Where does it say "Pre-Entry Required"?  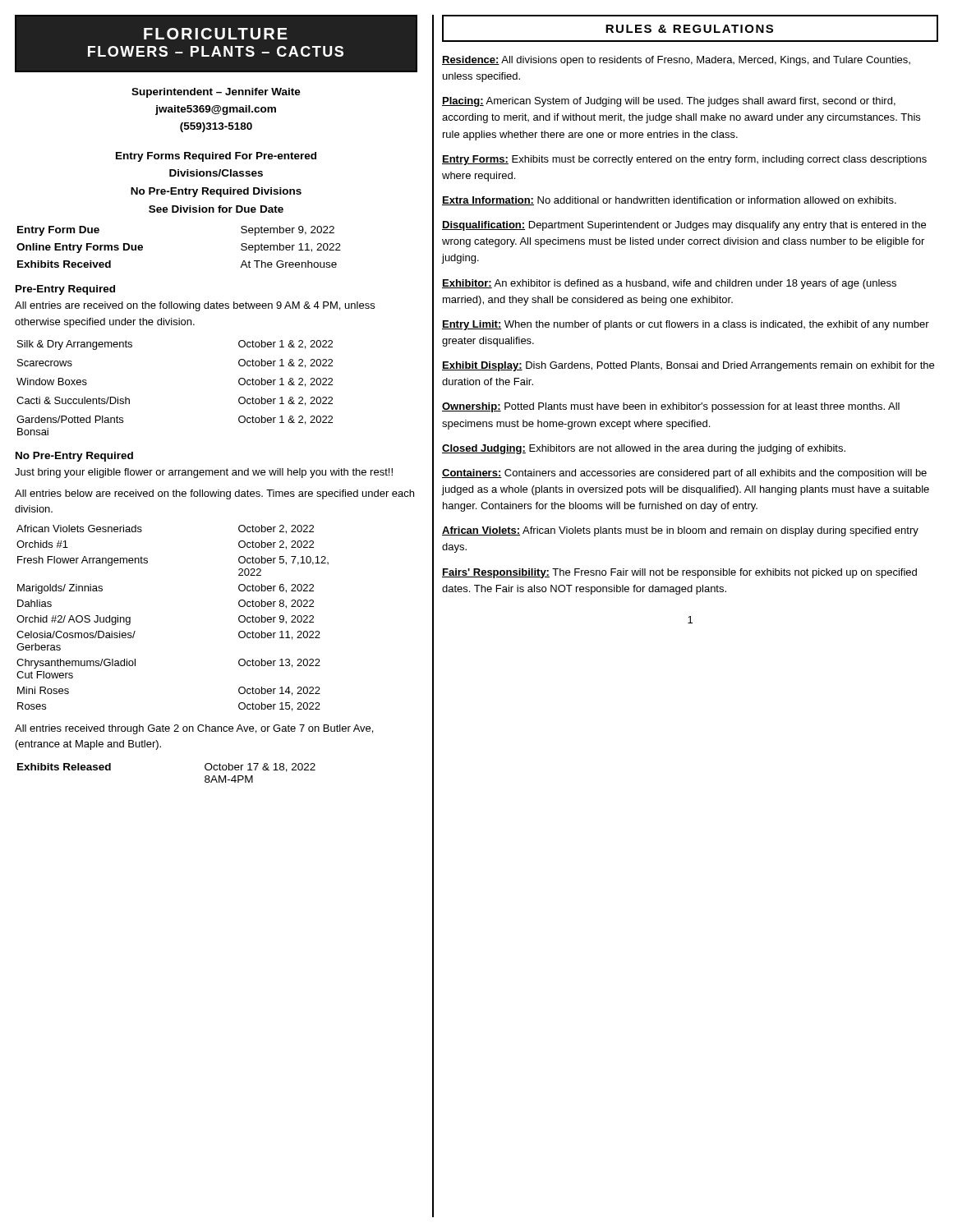point(65,289)
